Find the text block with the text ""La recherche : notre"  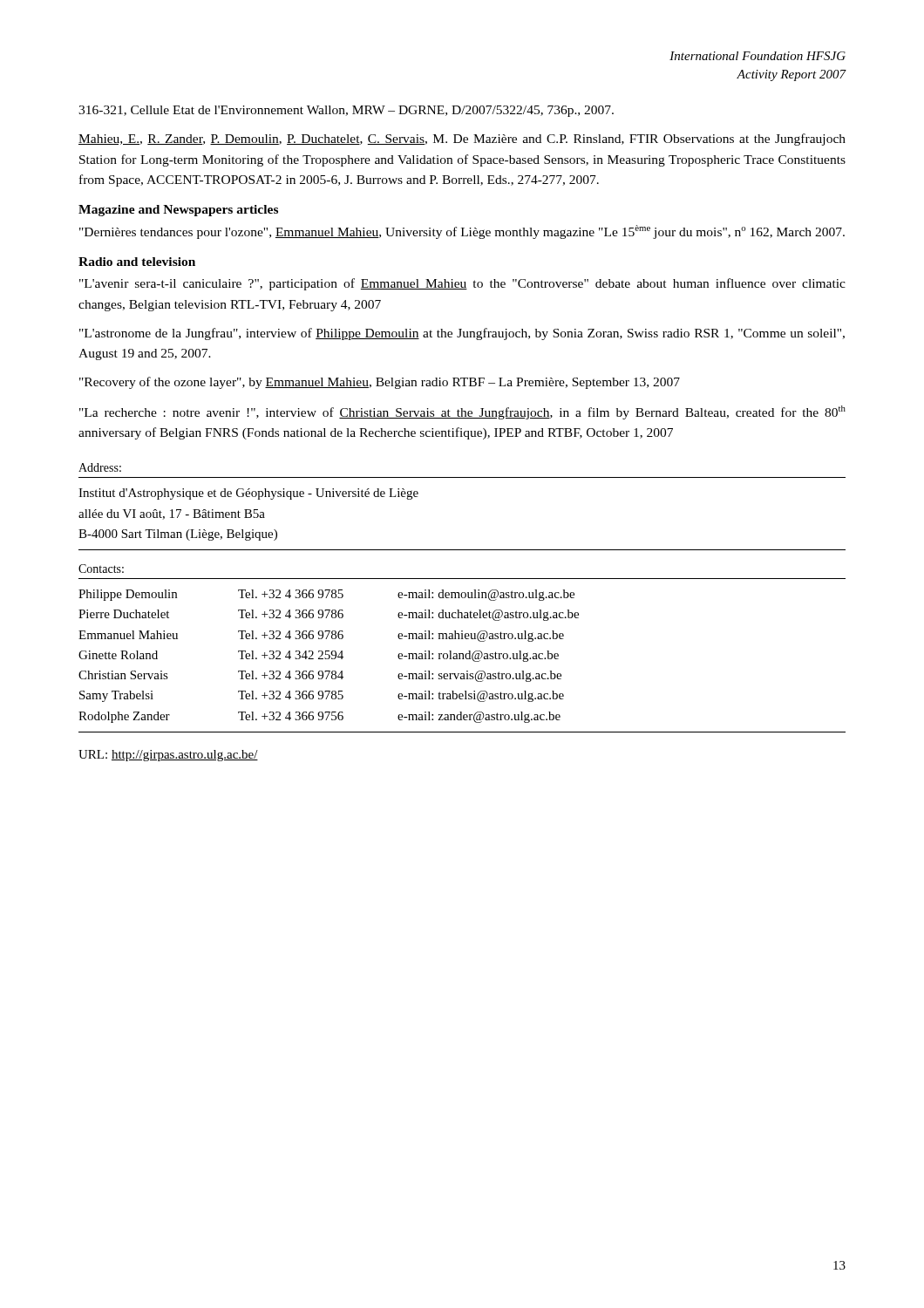tap(462, 421)
